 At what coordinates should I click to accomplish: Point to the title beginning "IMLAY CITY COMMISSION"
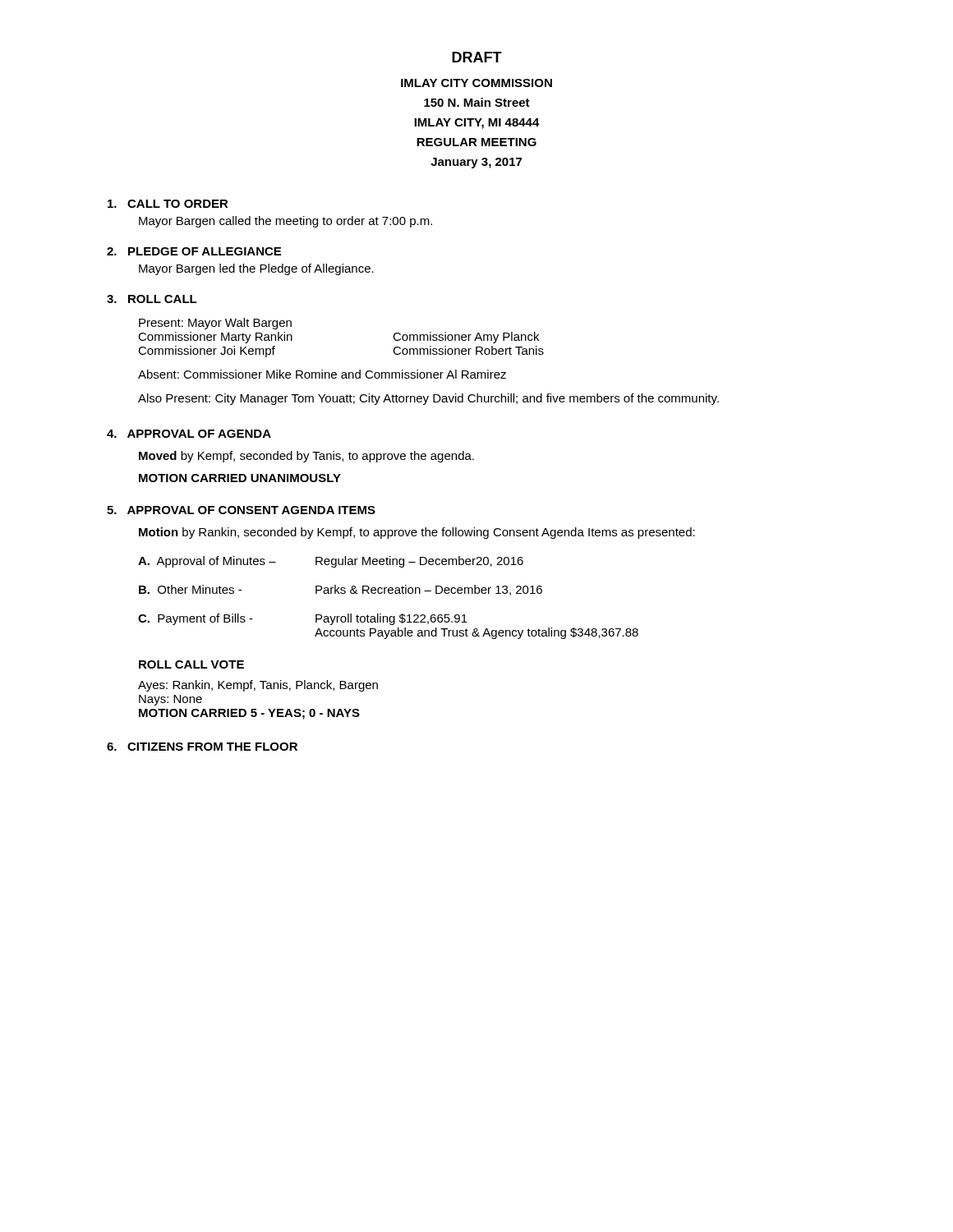point(476,122)
